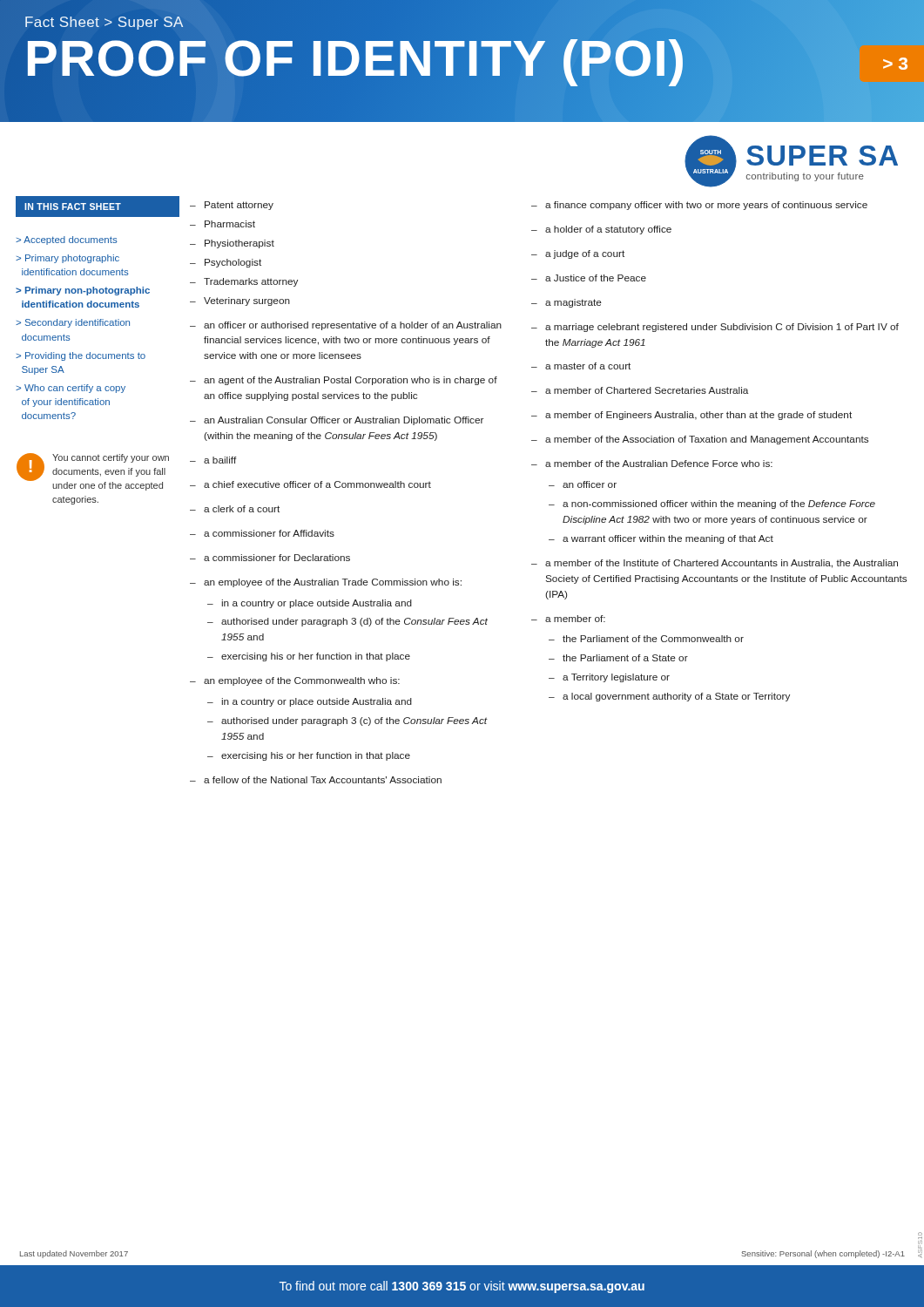Click on the text block starting "– Veterinary surgeon"

click(240, 301)
